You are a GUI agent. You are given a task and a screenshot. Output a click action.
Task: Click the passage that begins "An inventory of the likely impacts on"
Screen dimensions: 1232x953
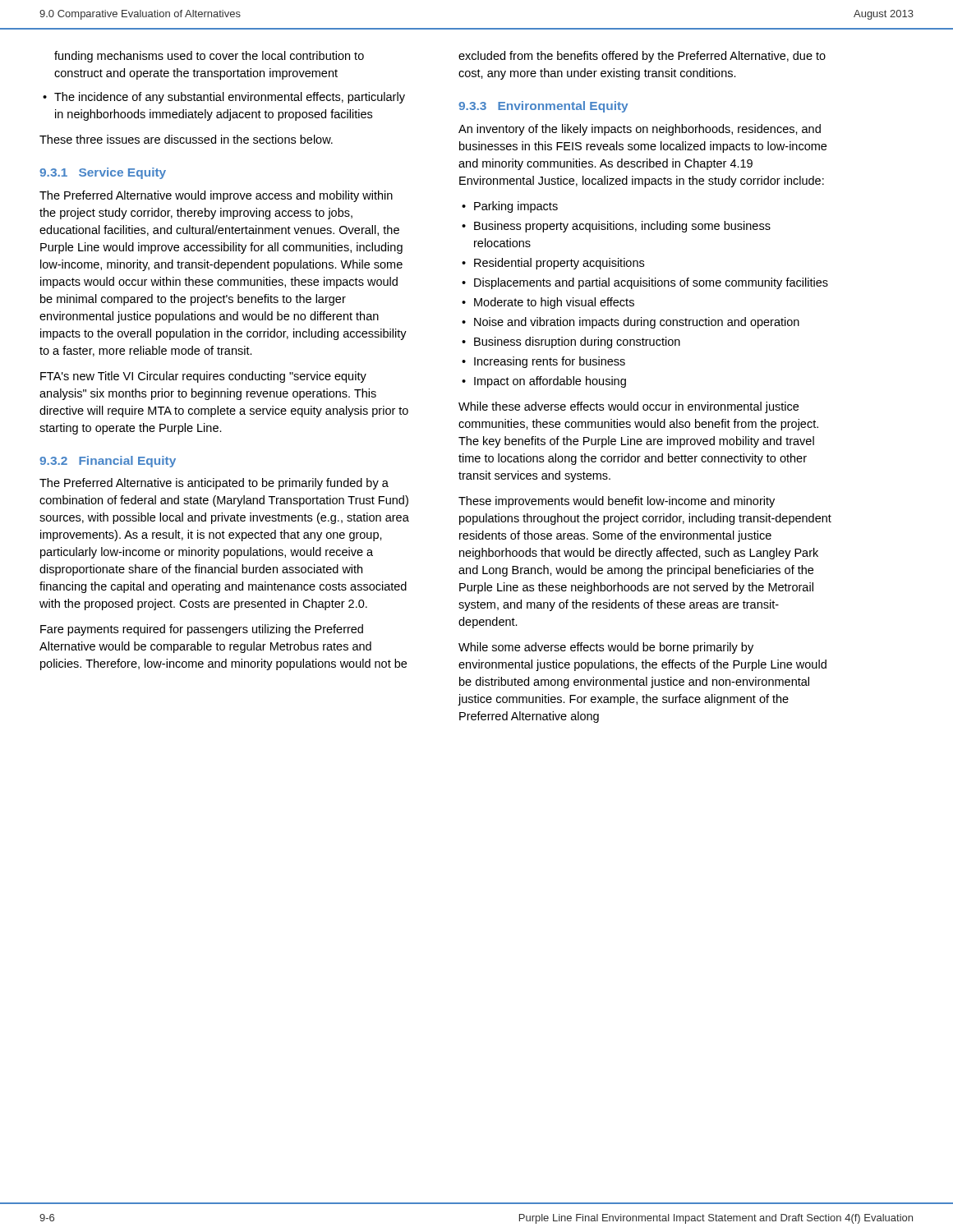pyautogui.click(x=645, y=155)
